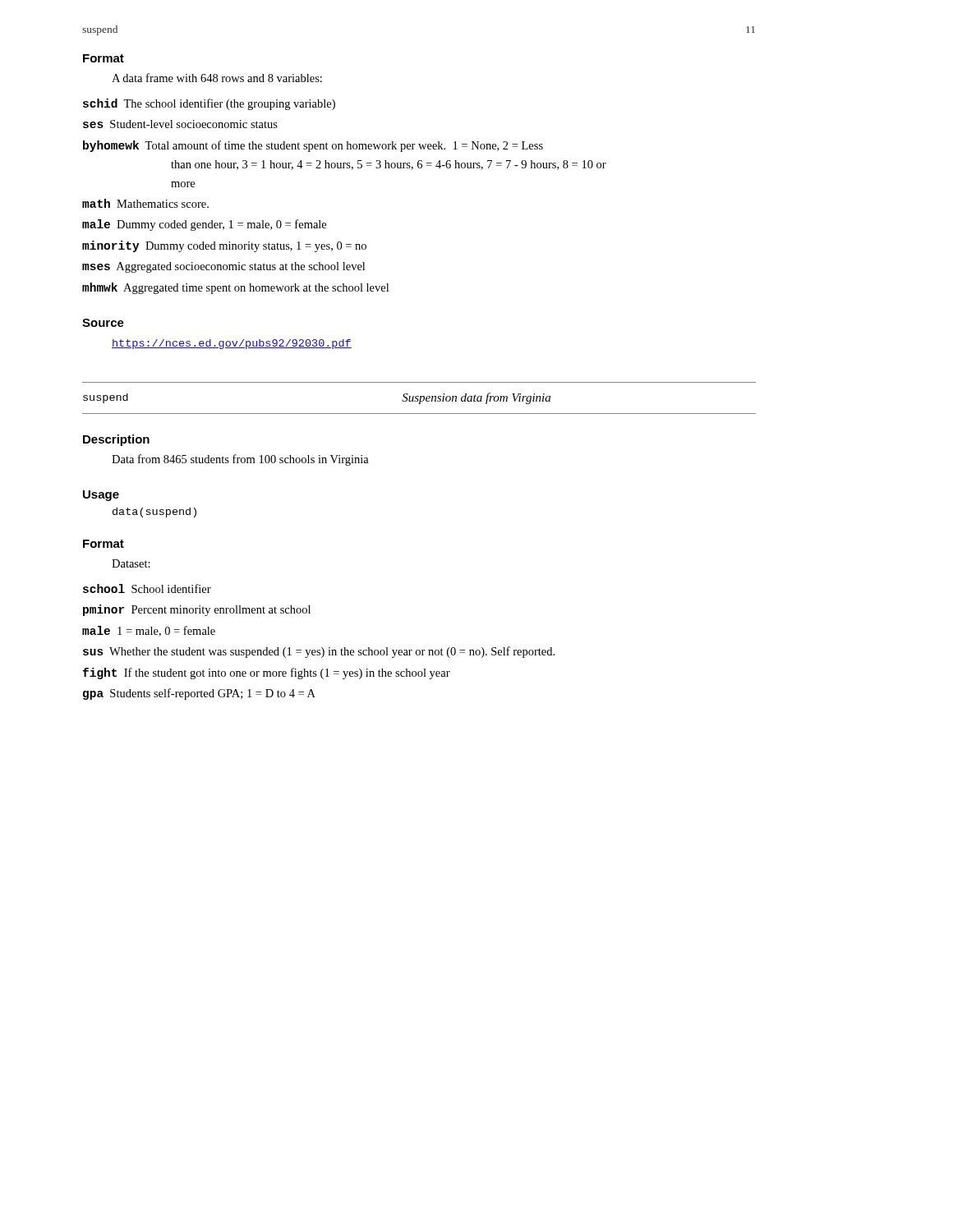Find "math Mathematics score." on this page
Image resolution: width=953 pixels, height=1232 pixels.
tap(146, 204)
